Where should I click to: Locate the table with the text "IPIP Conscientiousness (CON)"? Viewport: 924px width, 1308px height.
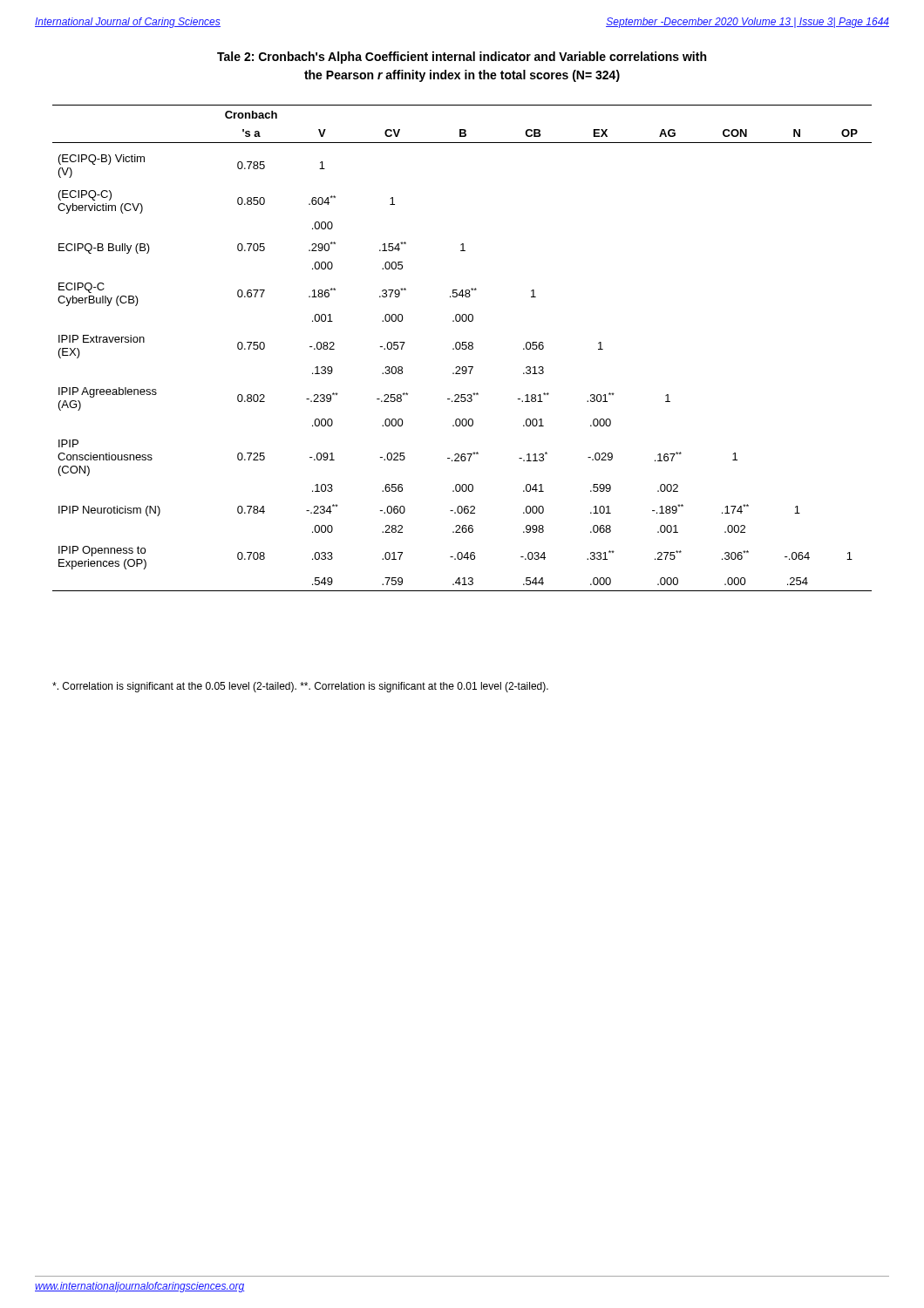(462, 348)
